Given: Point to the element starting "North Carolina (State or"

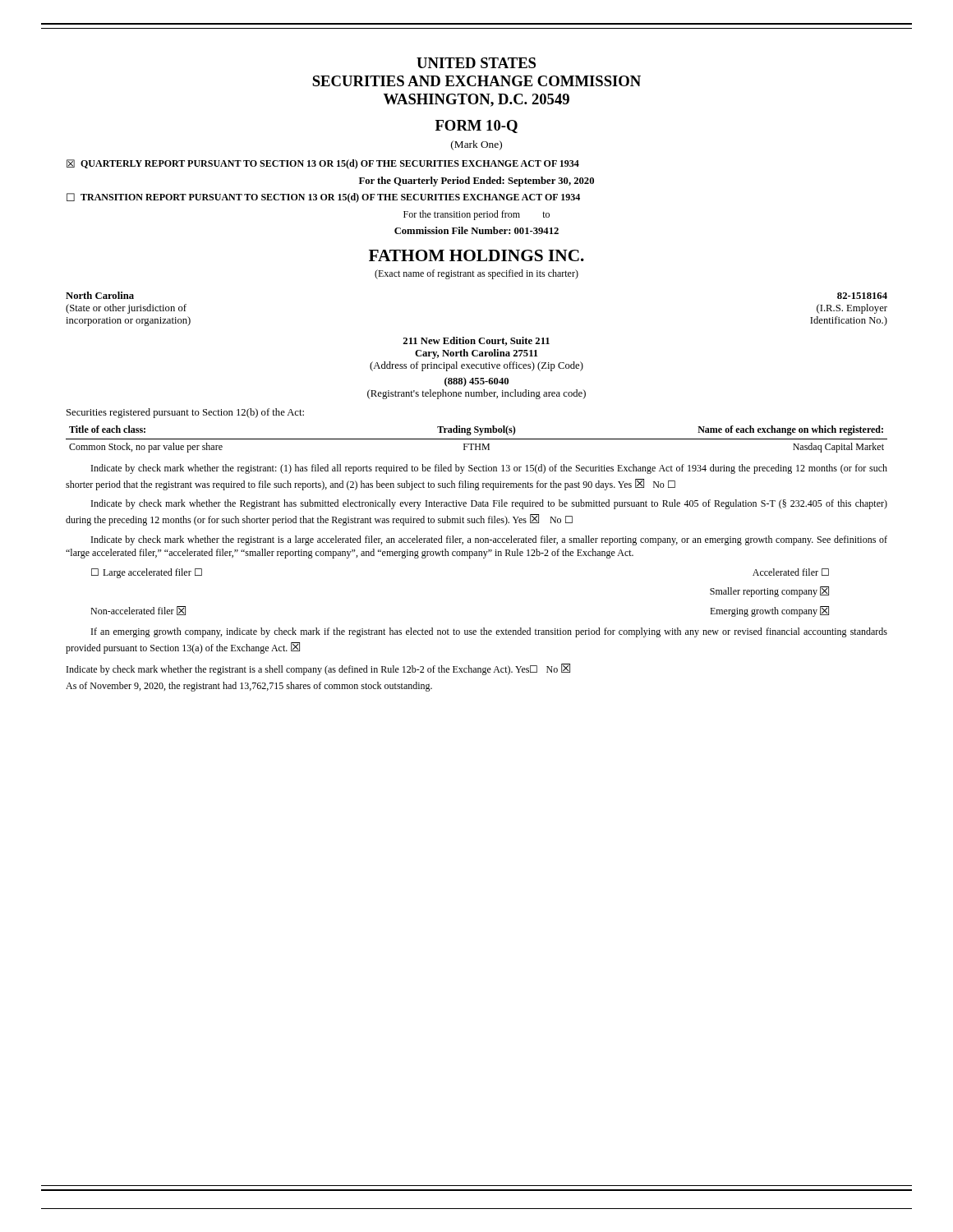Looking at the screenshot, I should [x=97, y=295].
